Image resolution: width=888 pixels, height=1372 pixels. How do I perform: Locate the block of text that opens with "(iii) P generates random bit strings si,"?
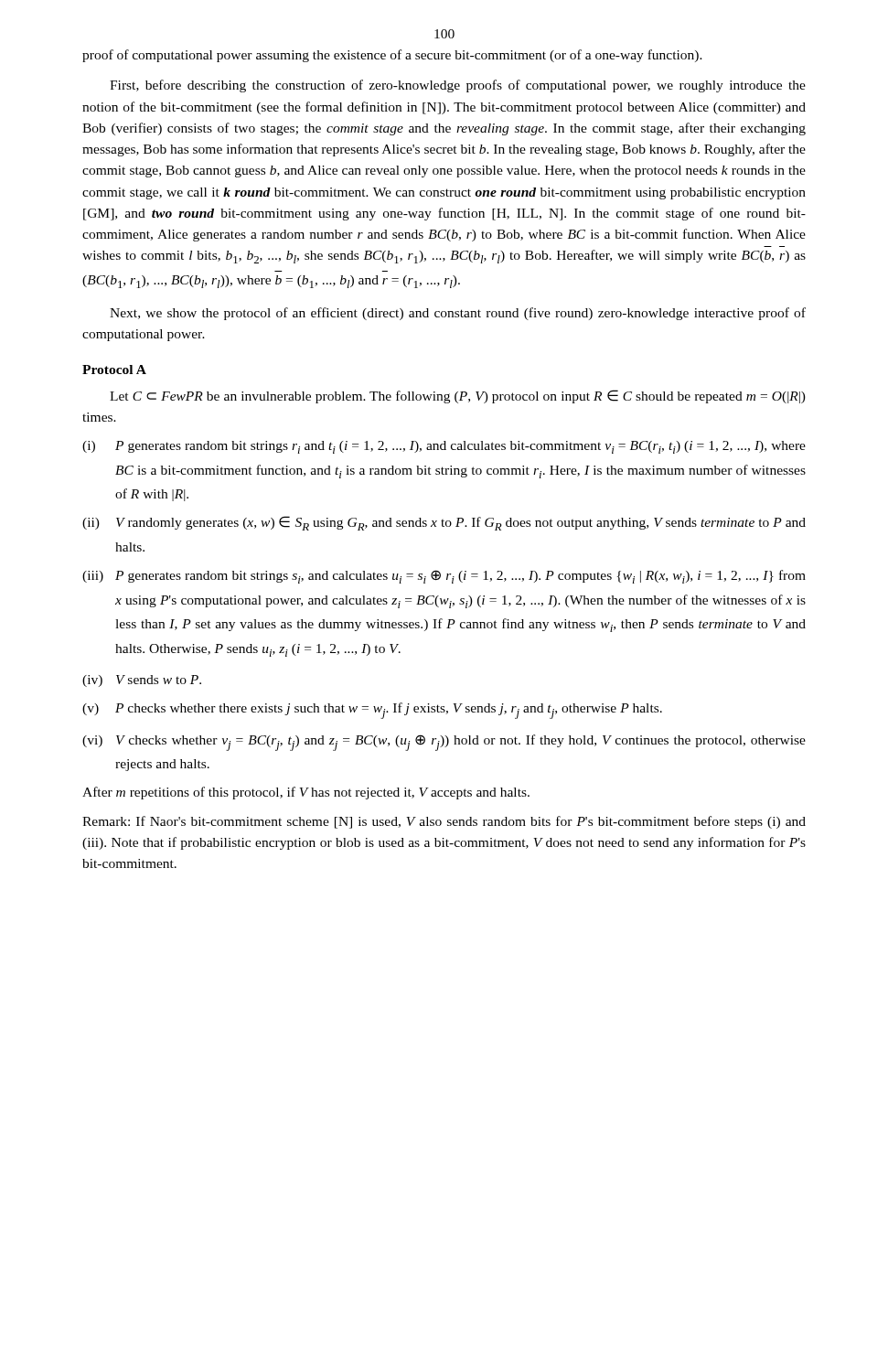pos(444,613)
